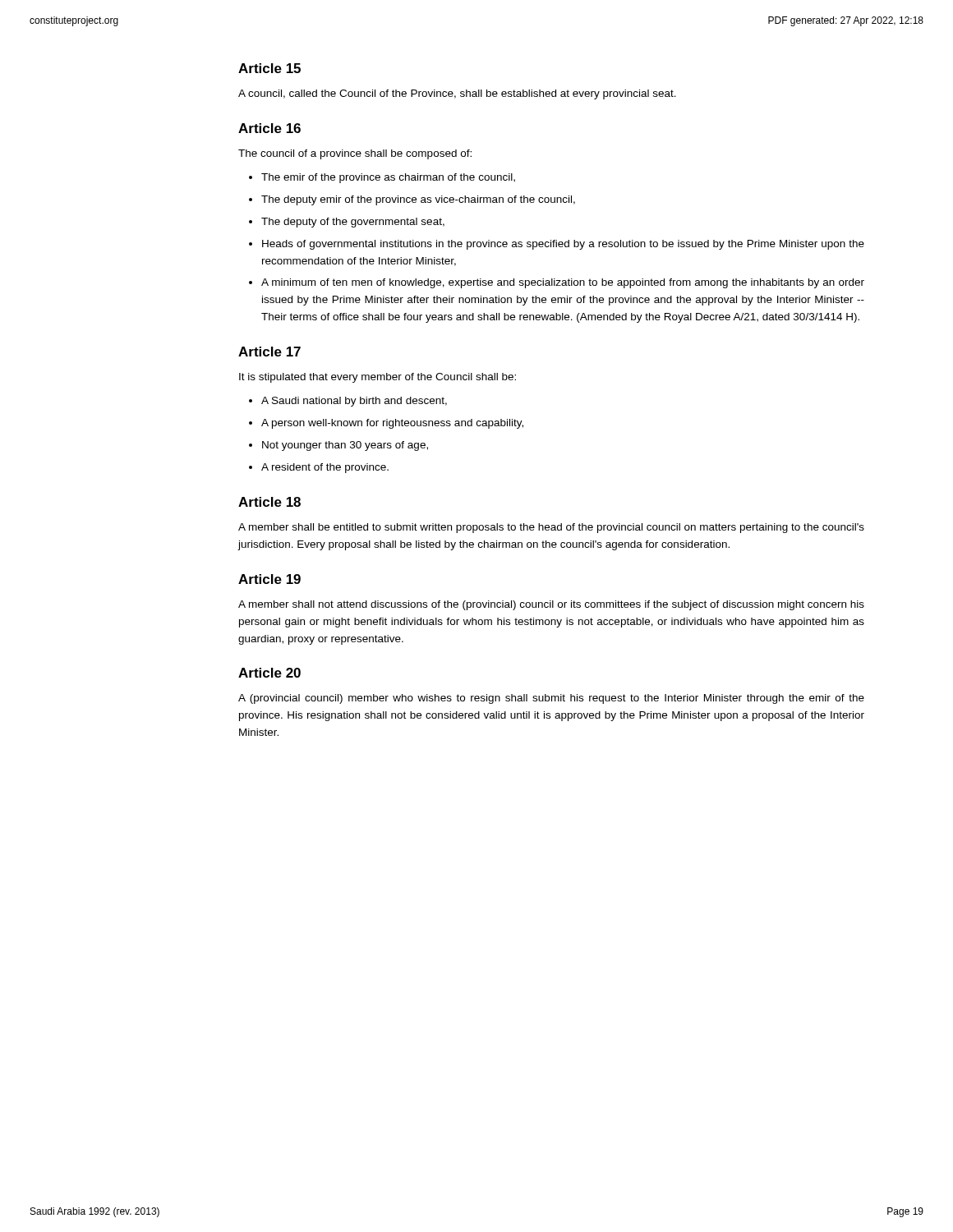Click on the section header containing "Article 20"
The image size is (953, 1232).
[x=270, y=673]
